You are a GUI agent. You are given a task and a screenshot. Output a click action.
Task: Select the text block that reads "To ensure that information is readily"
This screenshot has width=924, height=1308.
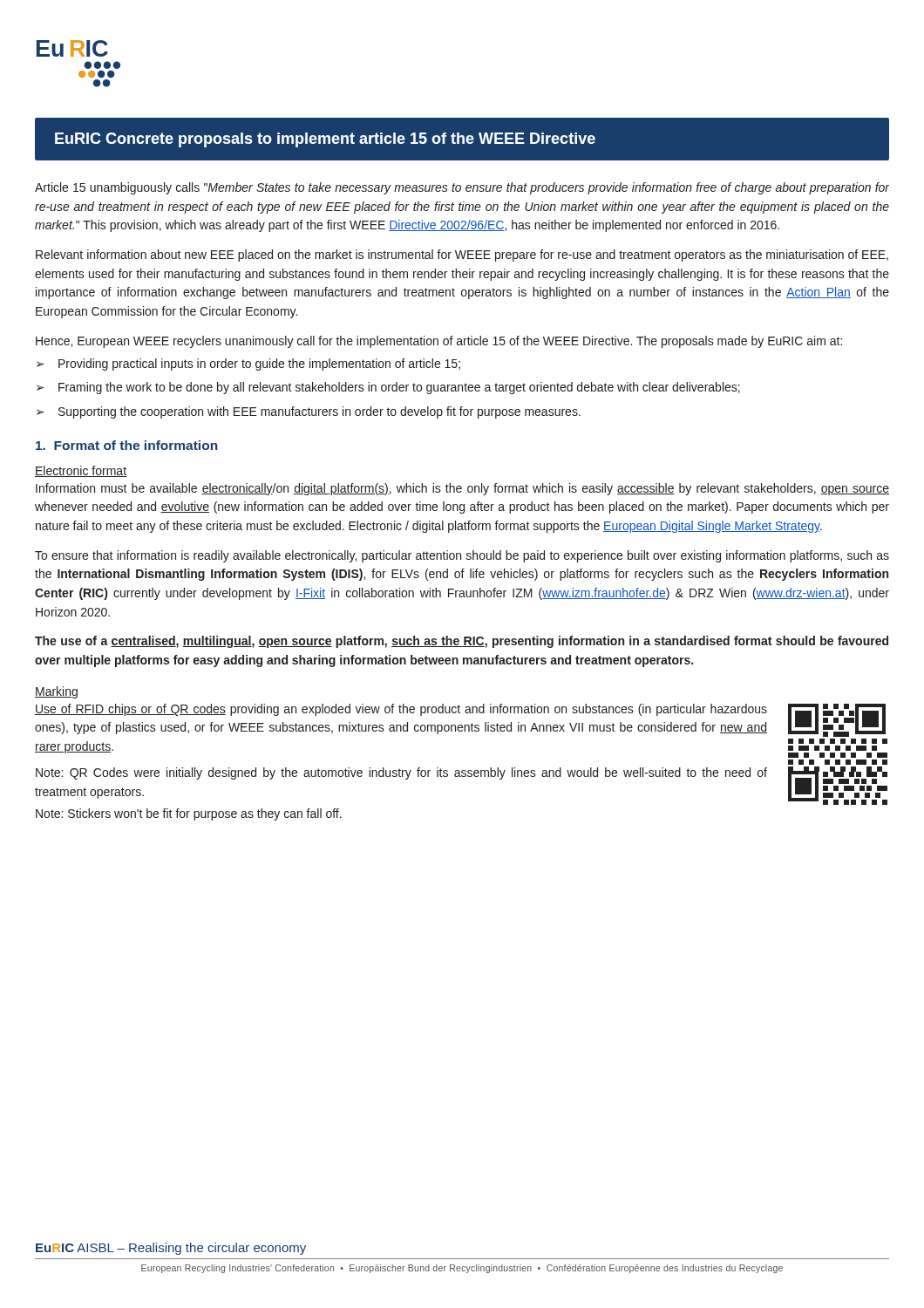coord(462,583)
